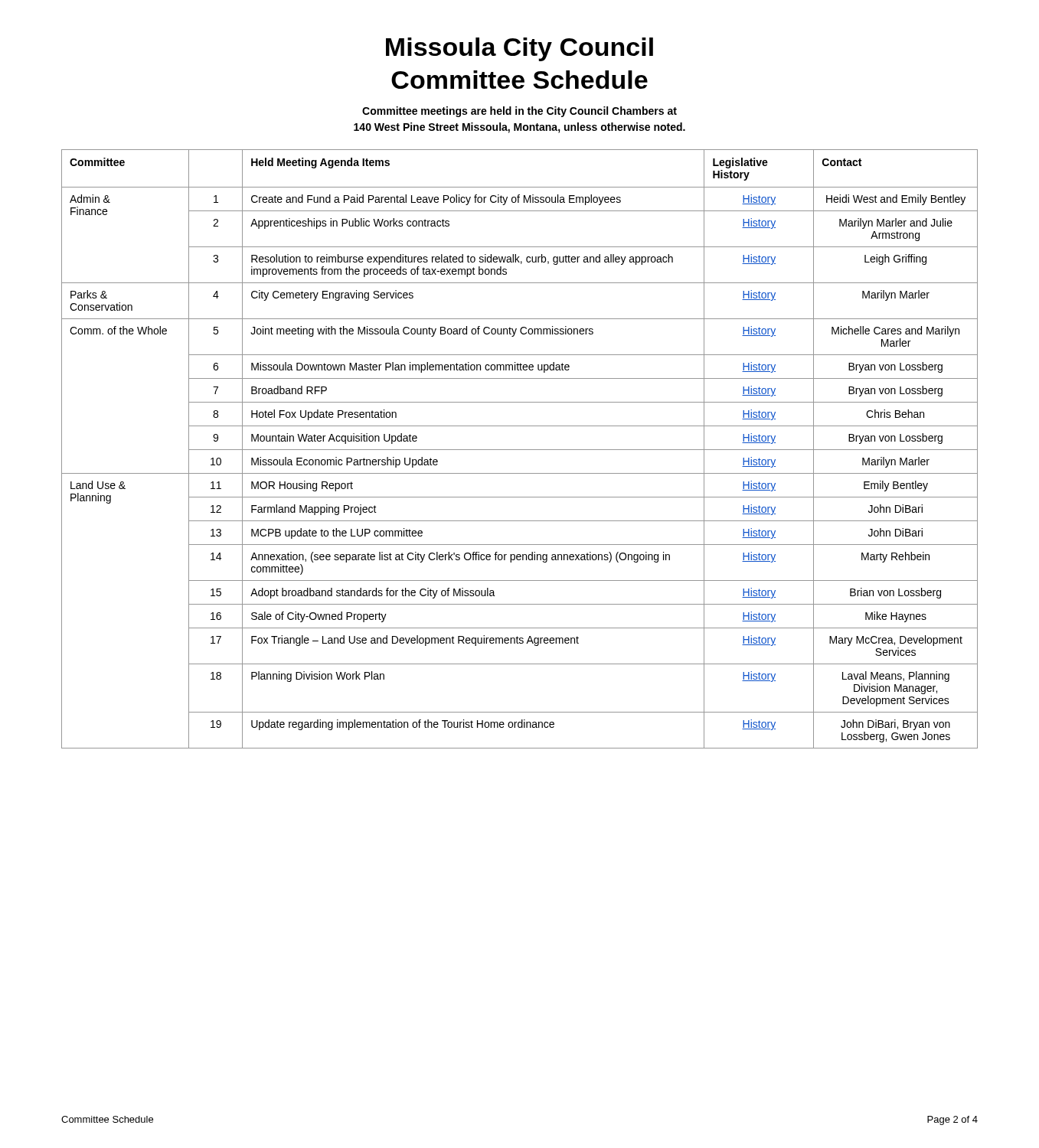
Task: Select the text block starting "Missoula City Council Committee Schedule"
Action: click(520, 63)
